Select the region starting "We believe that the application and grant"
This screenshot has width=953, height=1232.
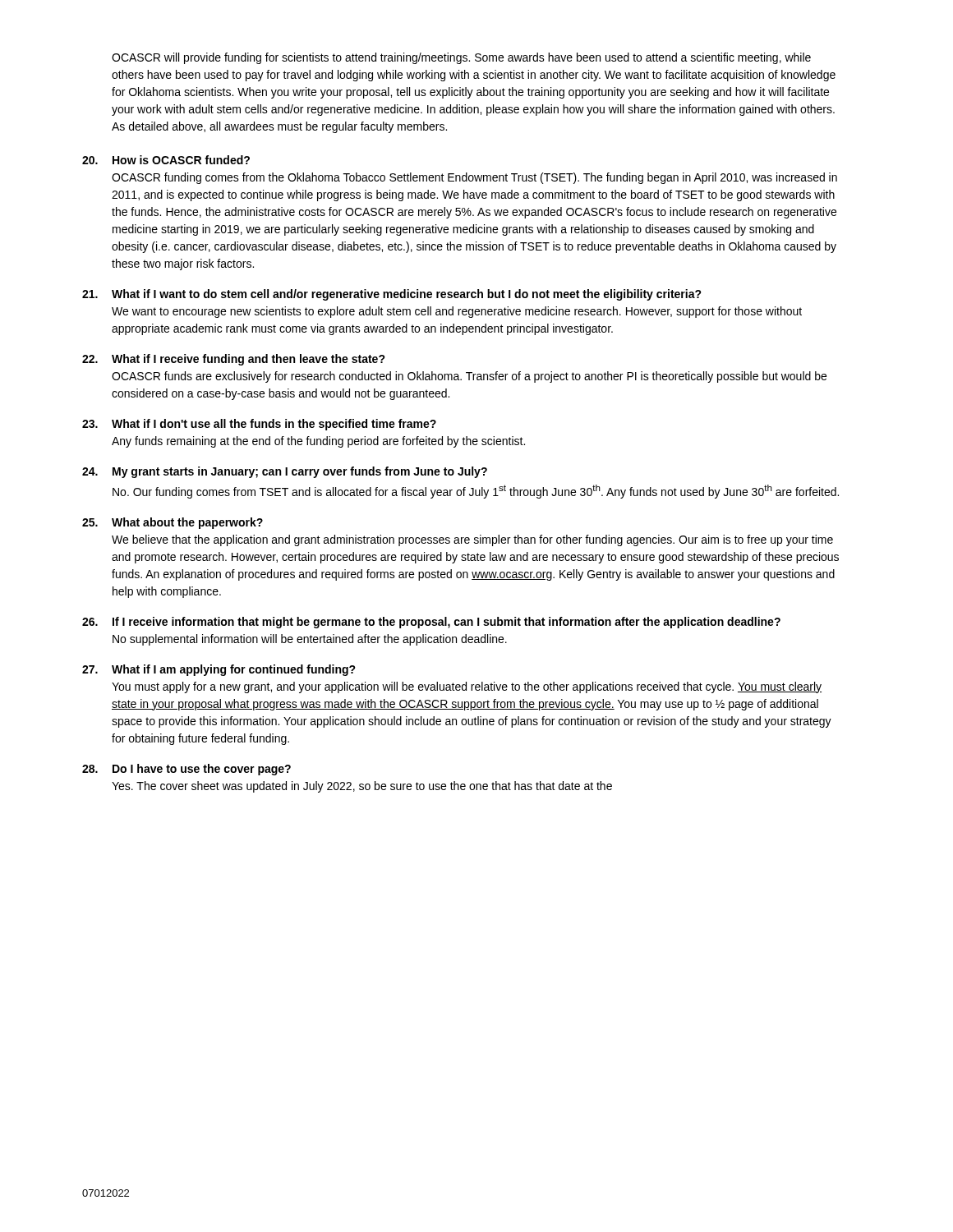click(x=475, y=565)
